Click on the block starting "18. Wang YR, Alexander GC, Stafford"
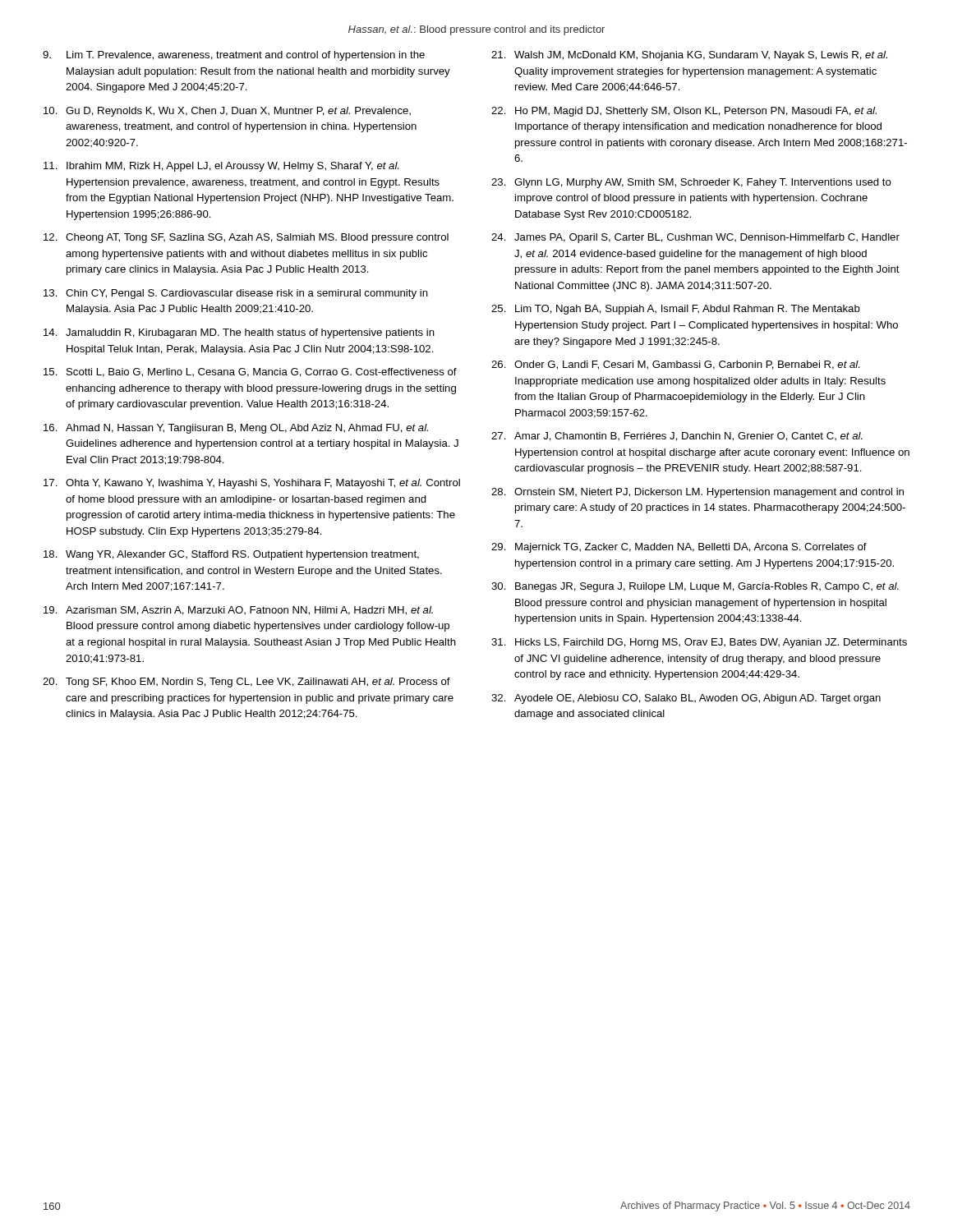Image resolution: width=953 pixels, height=1232 pixels. 252,571
